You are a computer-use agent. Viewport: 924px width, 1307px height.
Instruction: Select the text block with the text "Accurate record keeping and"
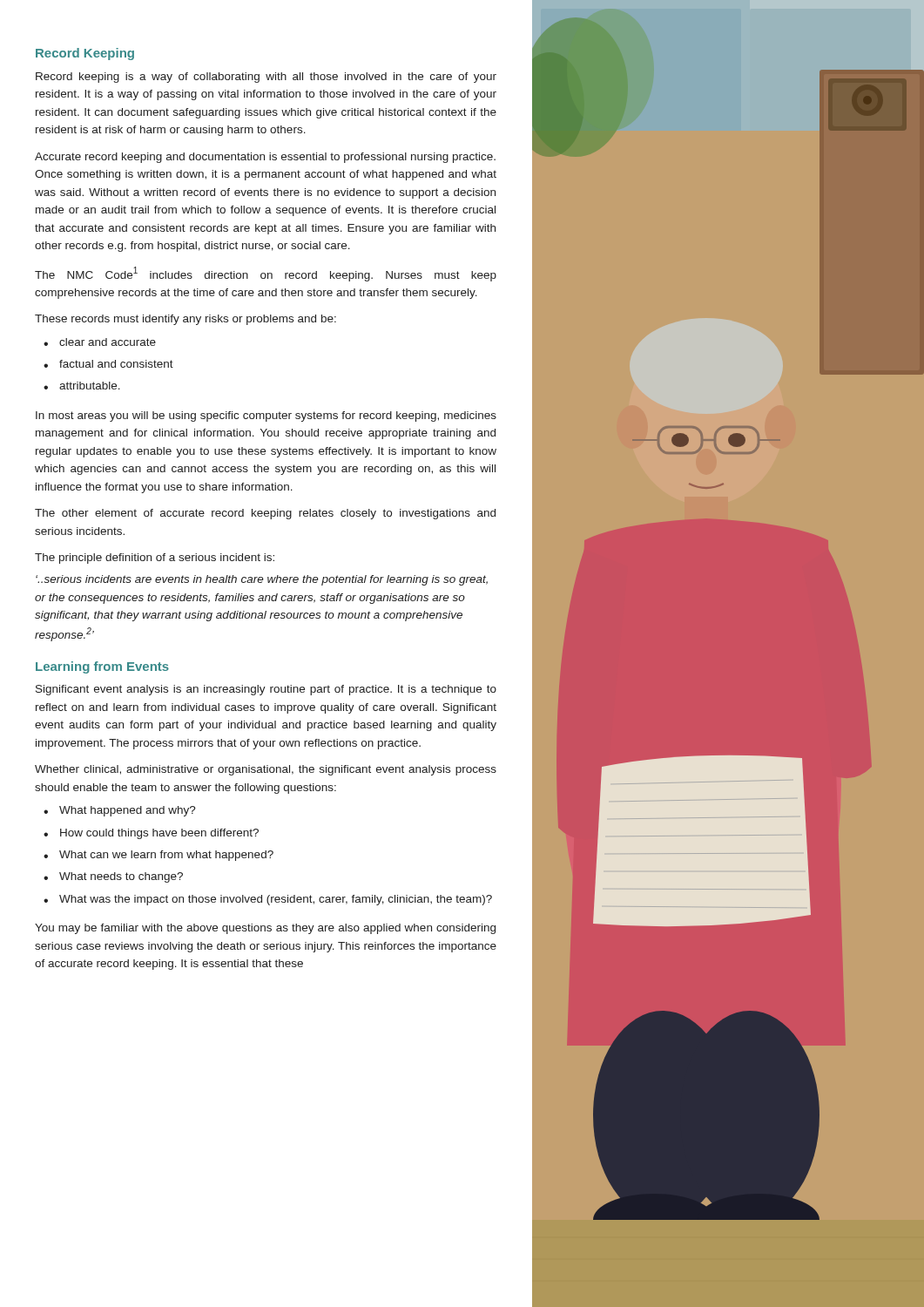(266, 201)
